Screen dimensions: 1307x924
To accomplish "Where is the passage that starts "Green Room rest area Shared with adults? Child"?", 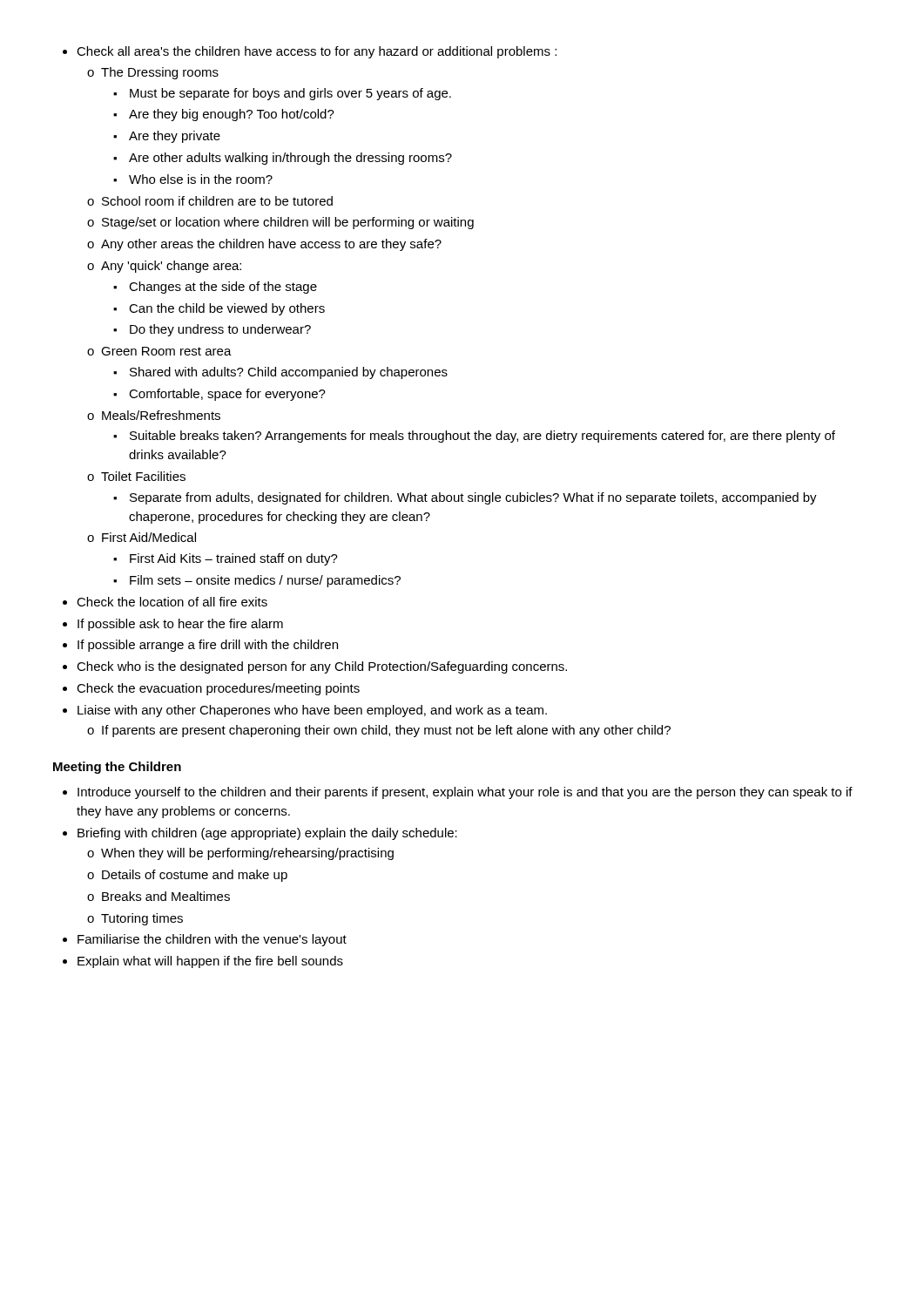I will (166, 351).
